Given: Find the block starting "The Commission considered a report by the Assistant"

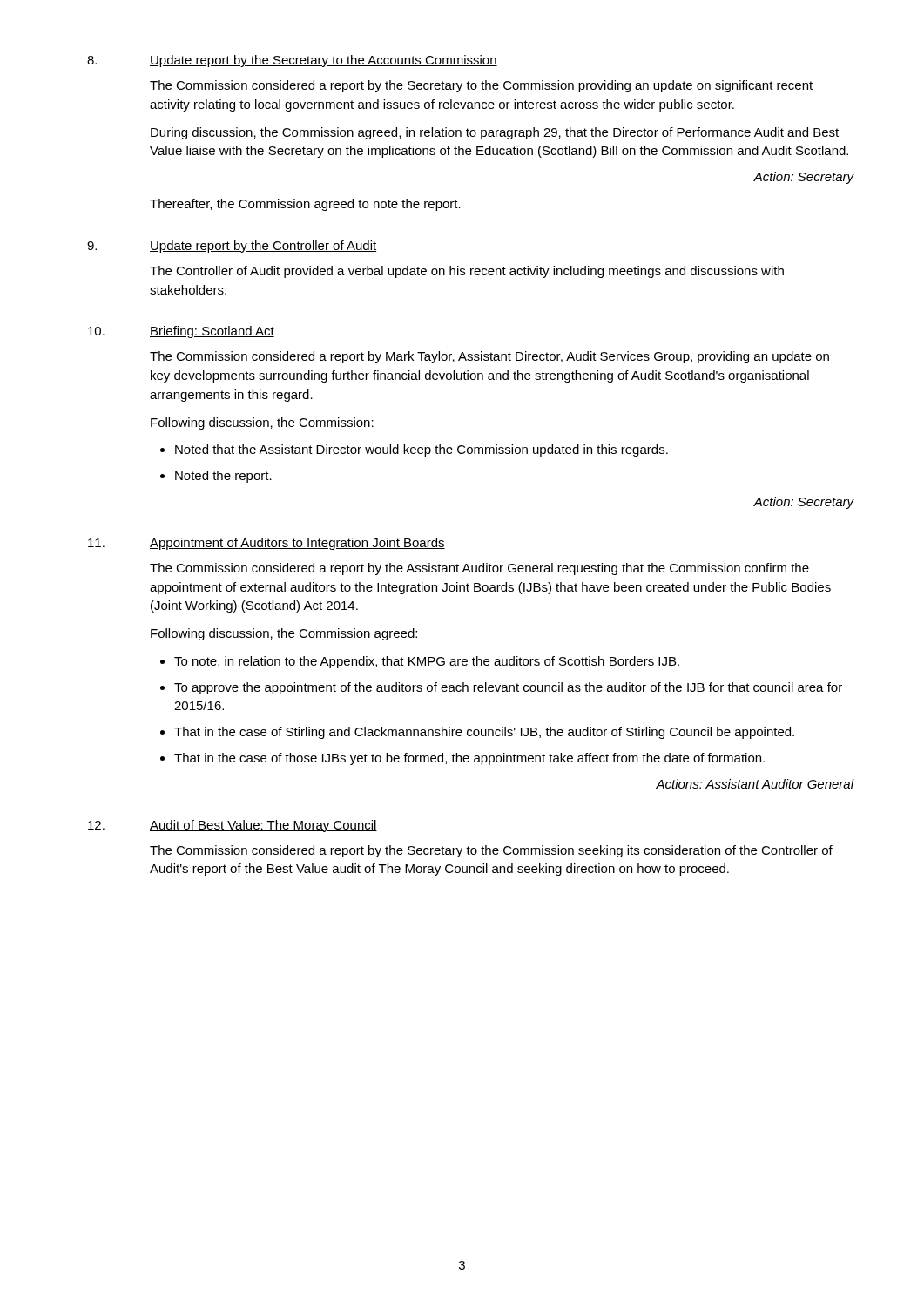Looking at the screenshot, I should [490, 586].
